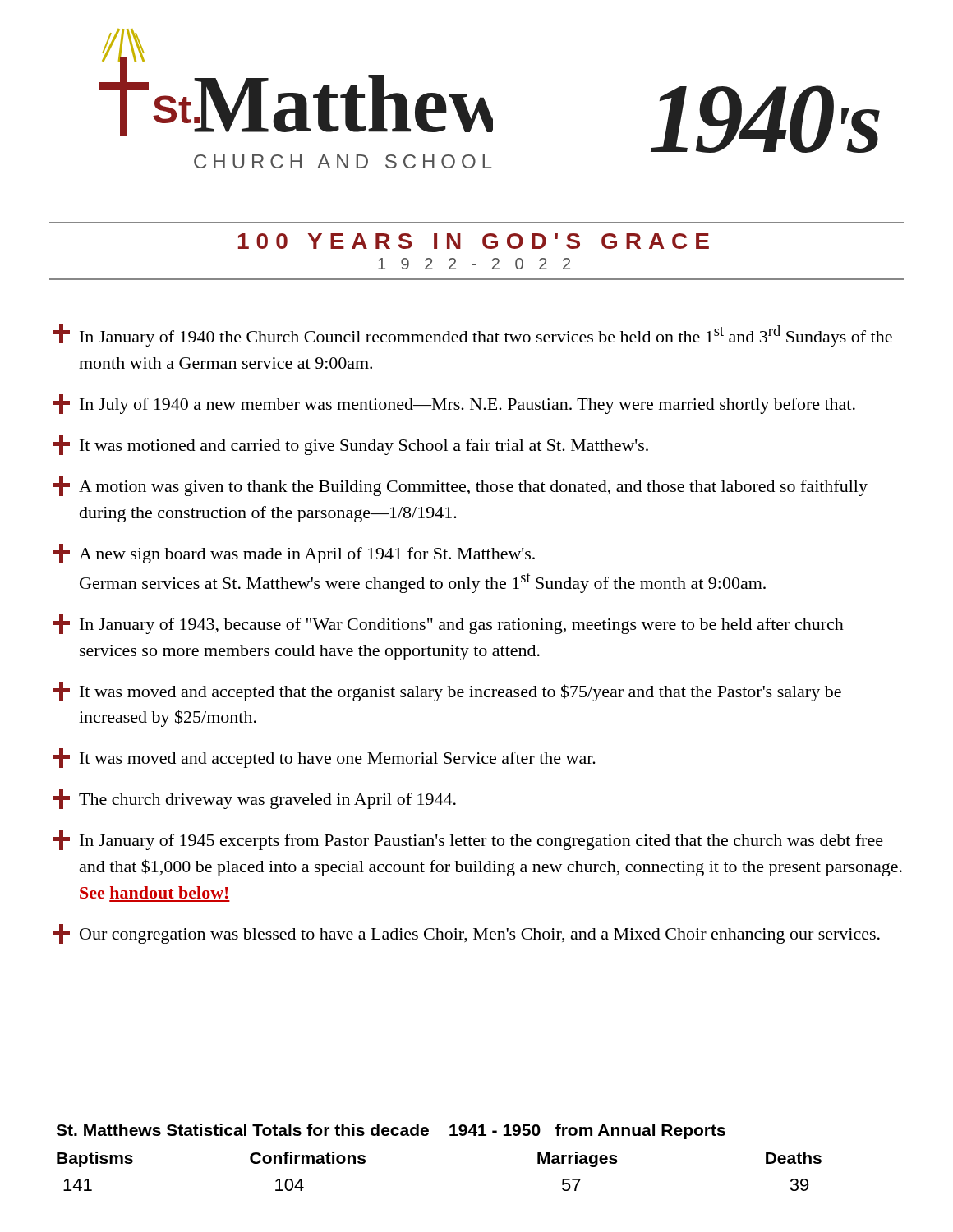The image size is (953, 1232).
Task: Point to the block starting "In July of"
Action: [476, 404]
